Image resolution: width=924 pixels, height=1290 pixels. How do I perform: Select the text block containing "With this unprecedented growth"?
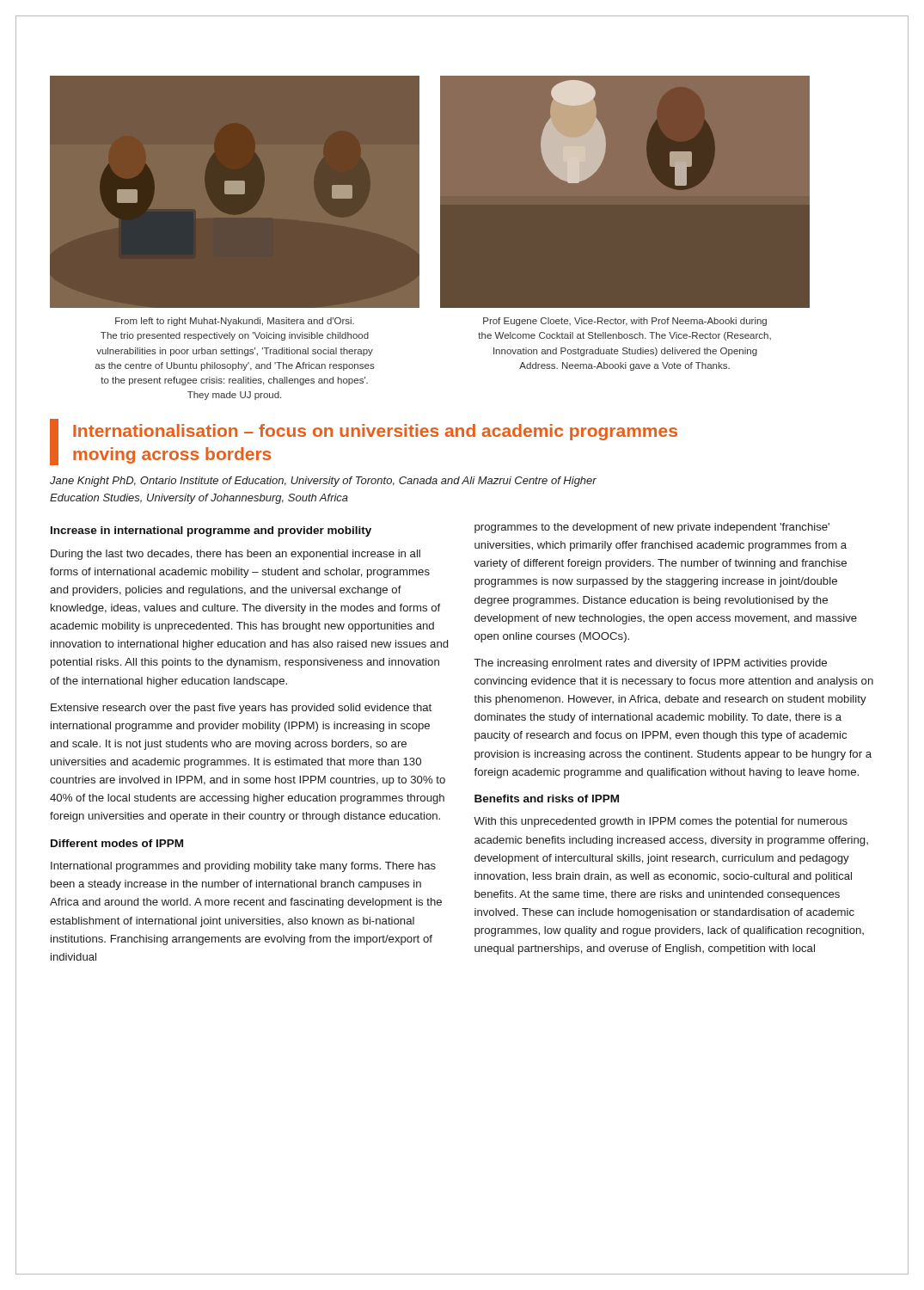pos(674,885)
